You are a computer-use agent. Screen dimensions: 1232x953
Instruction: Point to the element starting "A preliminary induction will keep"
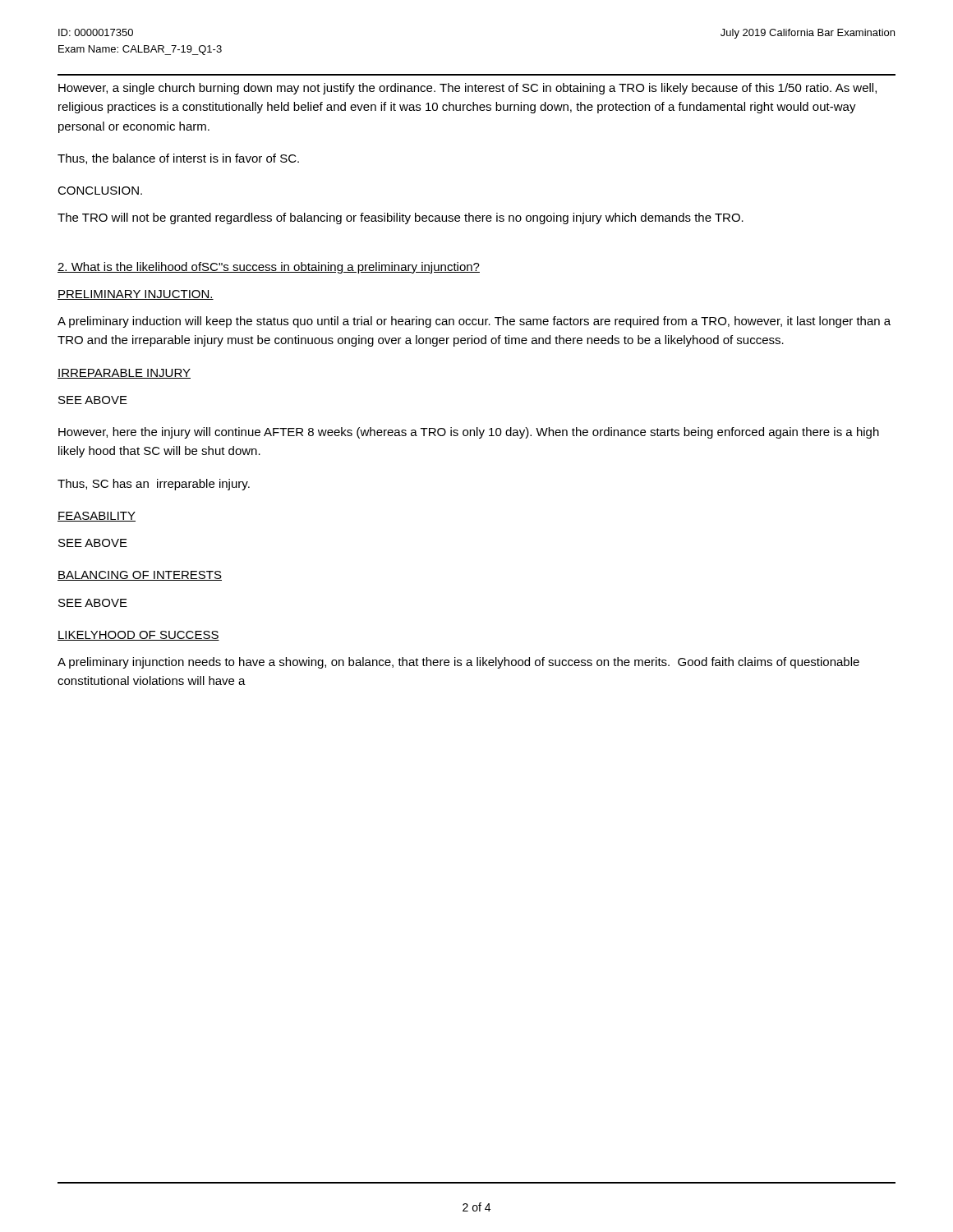474,330
